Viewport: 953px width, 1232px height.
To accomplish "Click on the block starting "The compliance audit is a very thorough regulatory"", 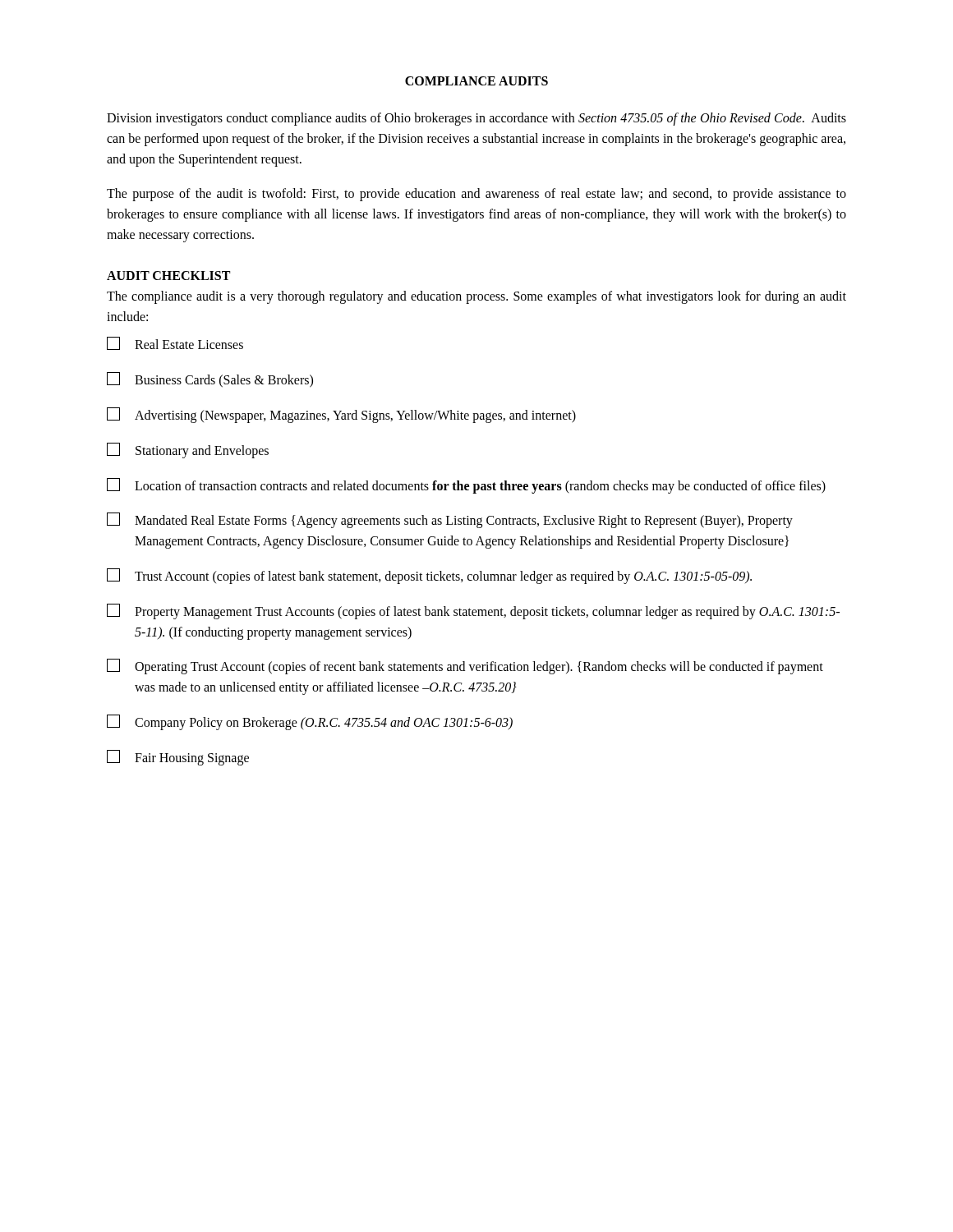I will (476, 306).
